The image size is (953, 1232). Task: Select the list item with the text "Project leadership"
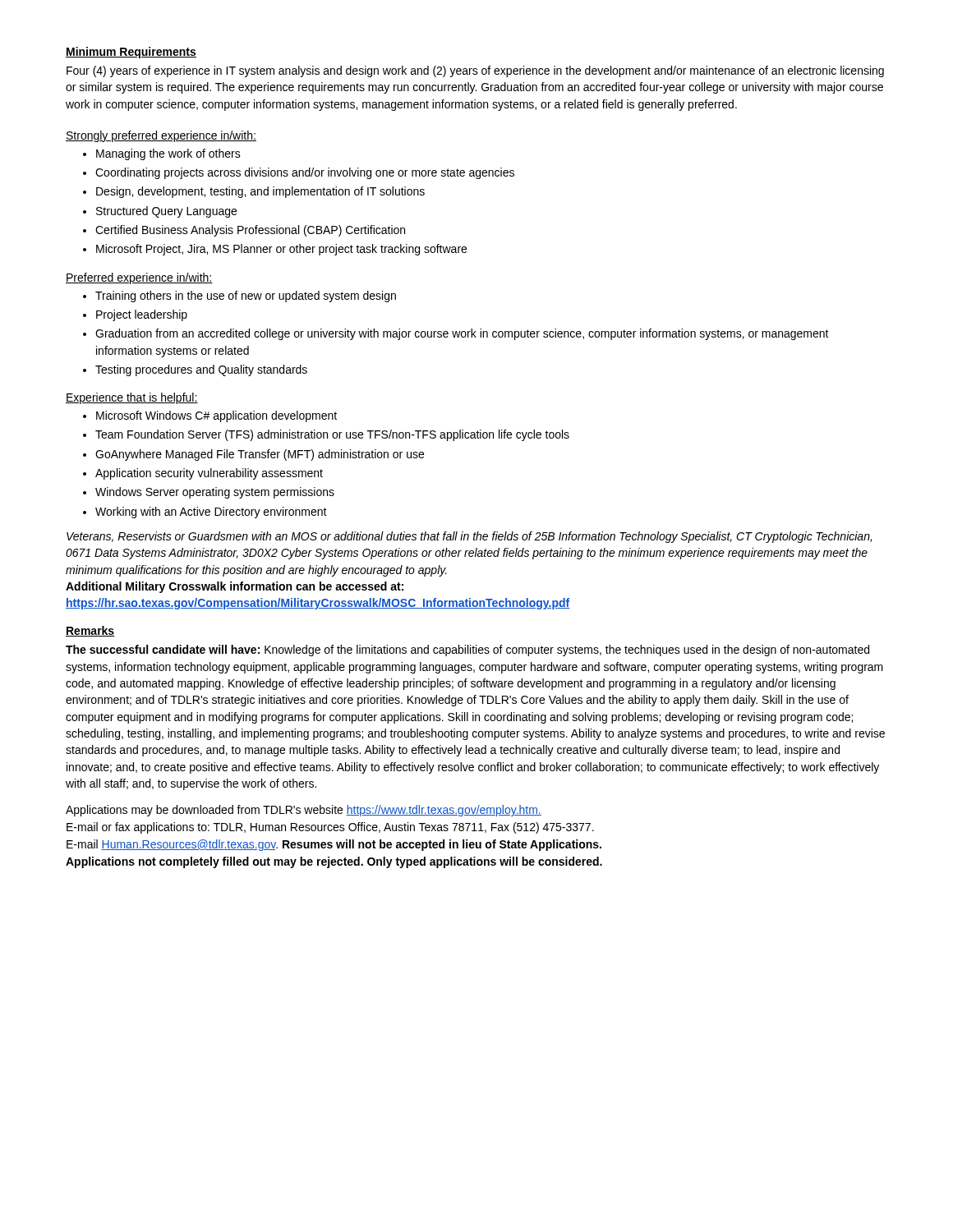tap(141, 315)
